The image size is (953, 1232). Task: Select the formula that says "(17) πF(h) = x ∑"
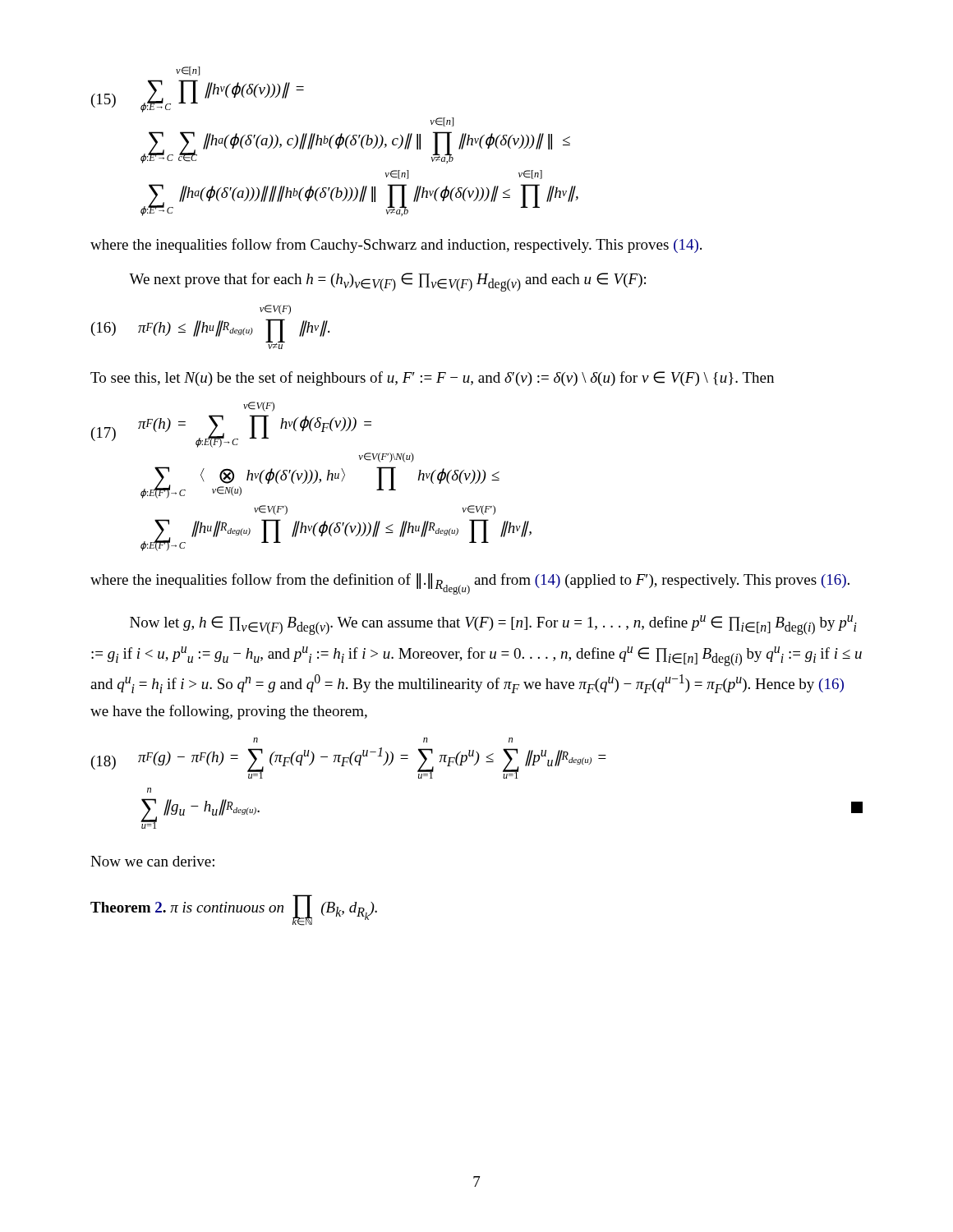click(x=476, y=478)
